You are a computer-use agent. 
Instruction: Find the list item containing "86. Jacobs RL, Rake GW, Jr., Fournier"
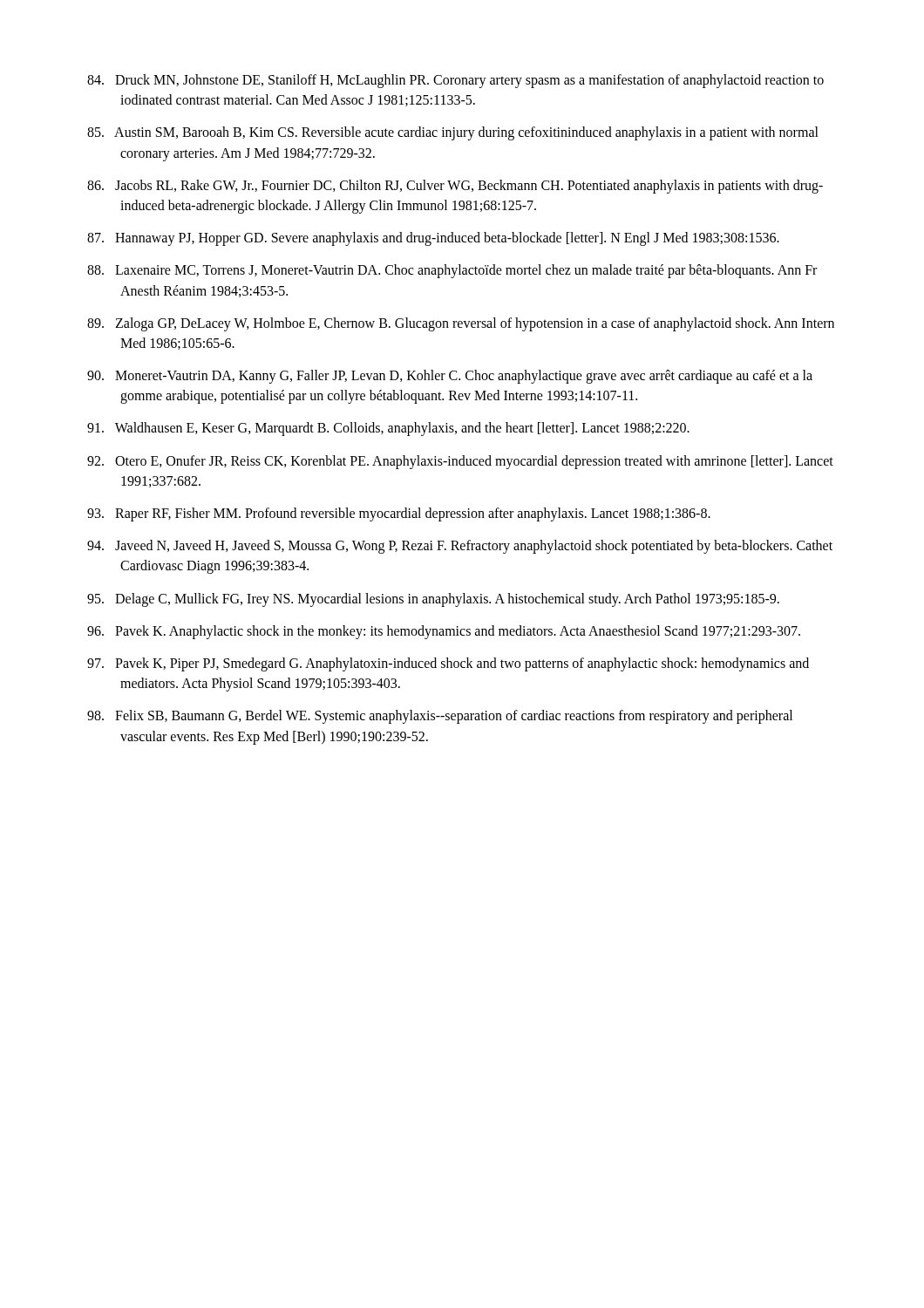pos(455,195)
